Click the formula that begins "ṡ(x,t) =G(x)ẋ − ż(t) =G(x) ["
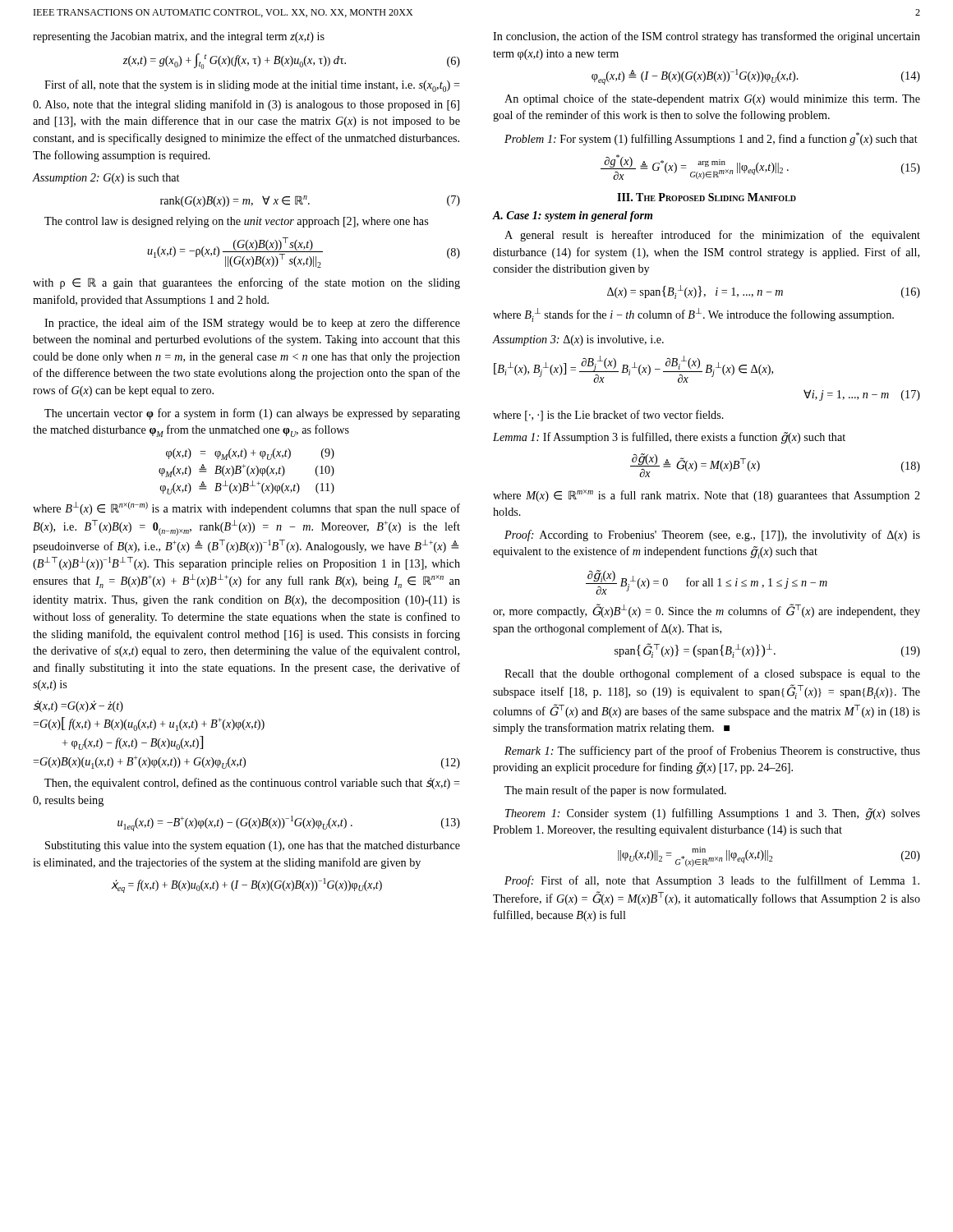Image resolution: width=953 pixels, height=1232 pixels. tap(246, 734)
